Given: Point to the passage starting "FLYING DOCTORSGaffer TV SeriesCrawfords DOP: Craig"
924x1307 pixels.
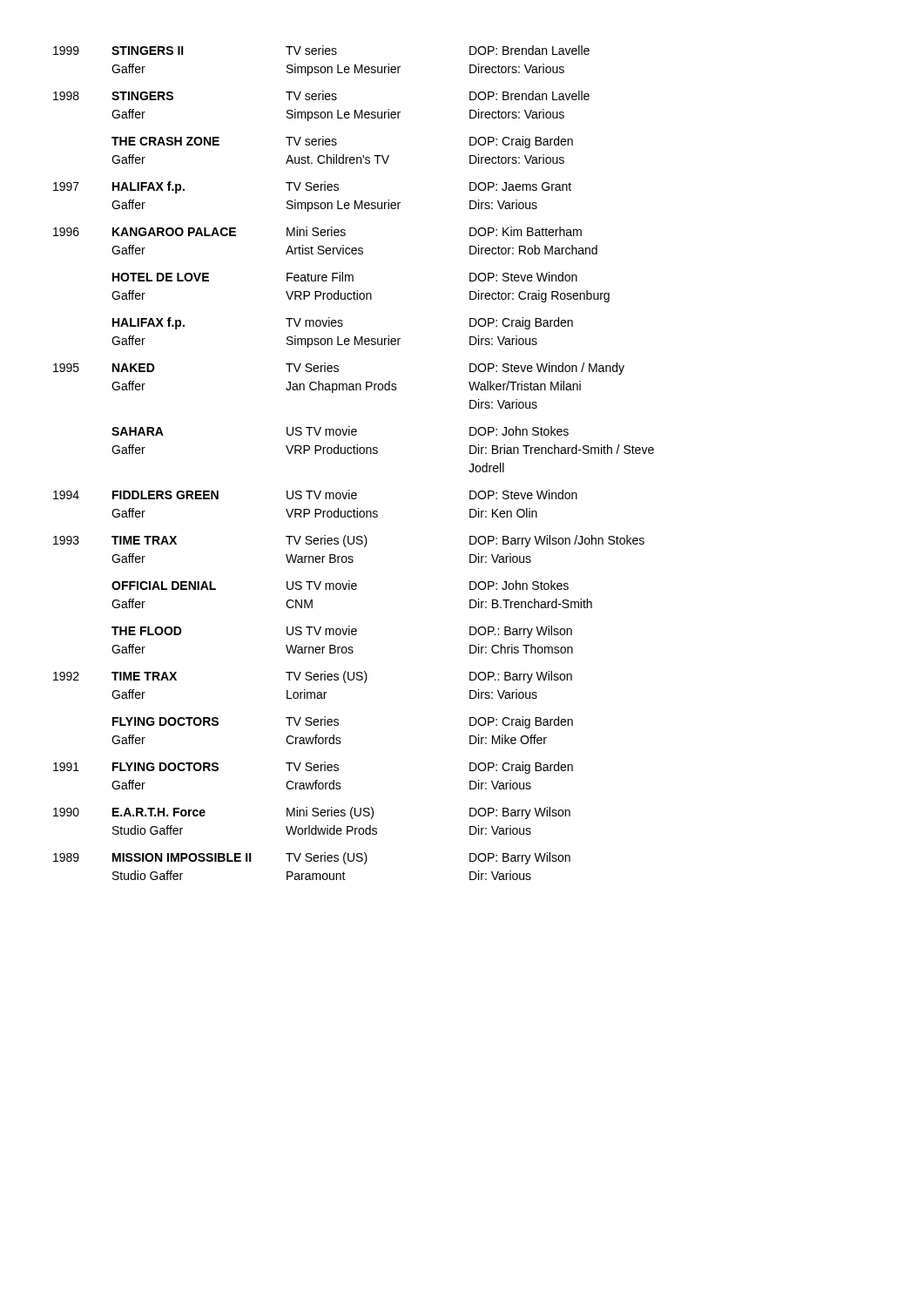Looking at the screenshot, I should pos(462,731).
